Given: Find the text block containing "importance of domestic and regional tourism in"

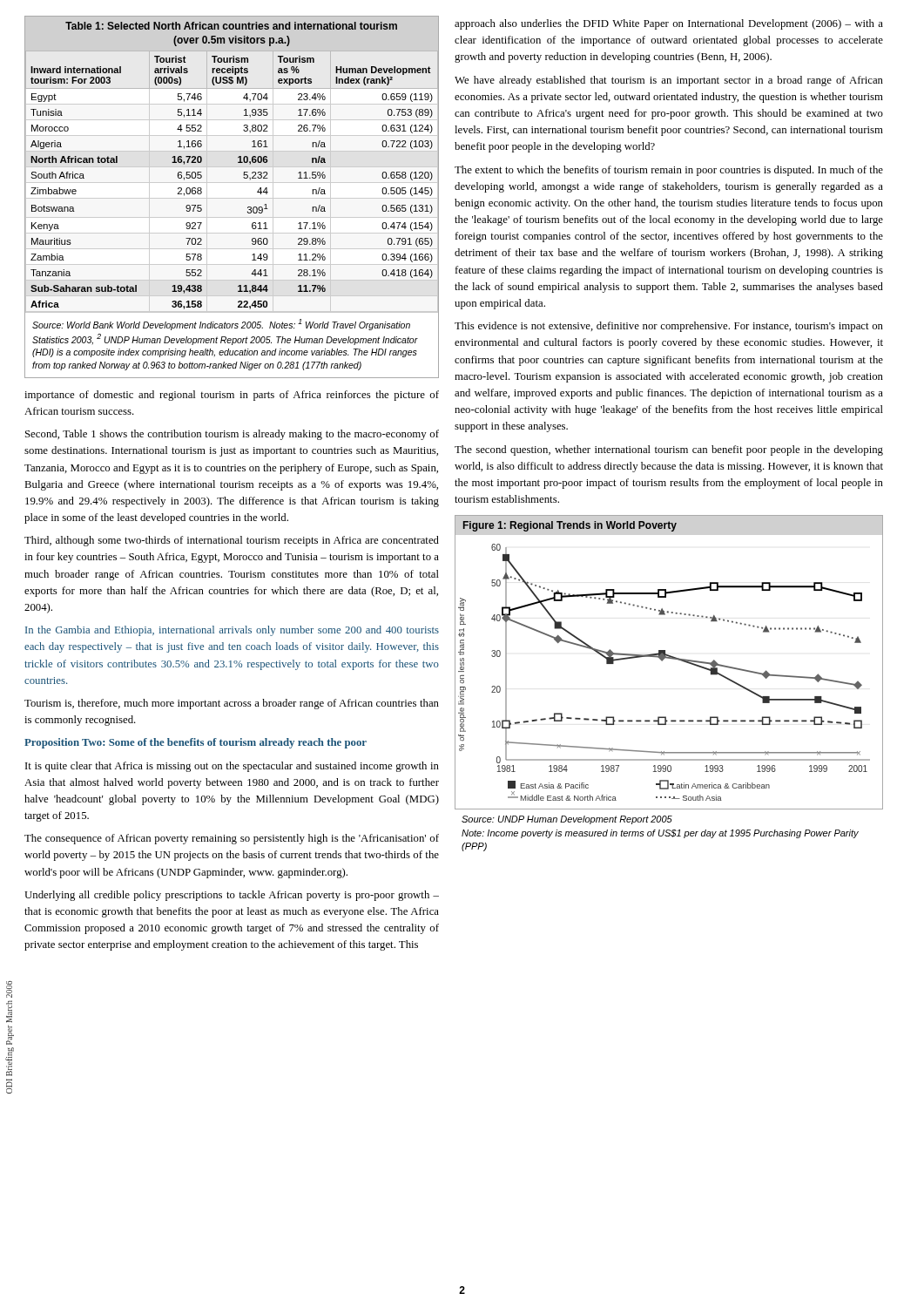Looking at the screenshot, I should pos(232,403).
